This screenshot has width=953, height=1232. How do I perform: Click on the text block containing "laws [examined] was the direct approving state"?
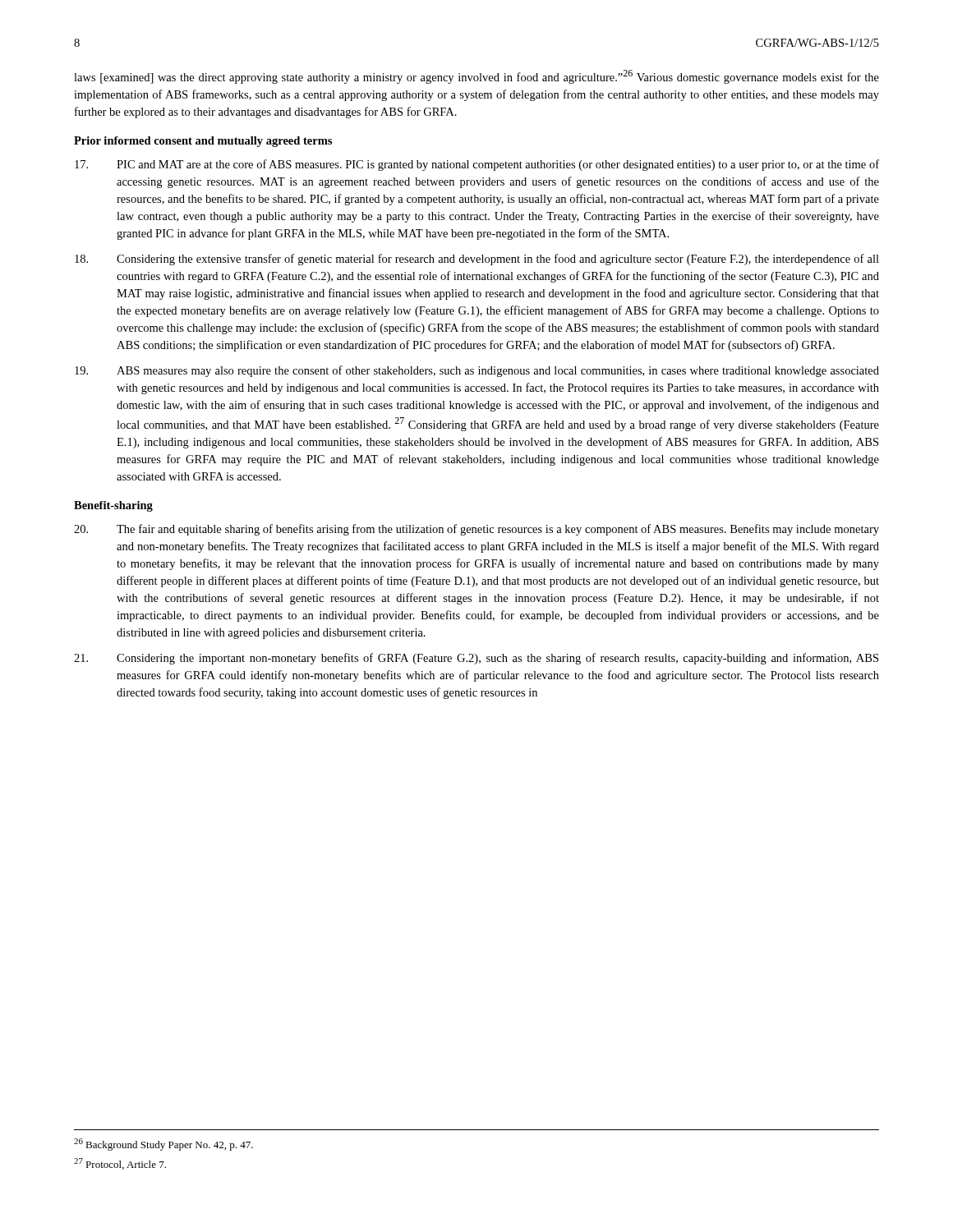pyautogui.click(x=476, y=94)
